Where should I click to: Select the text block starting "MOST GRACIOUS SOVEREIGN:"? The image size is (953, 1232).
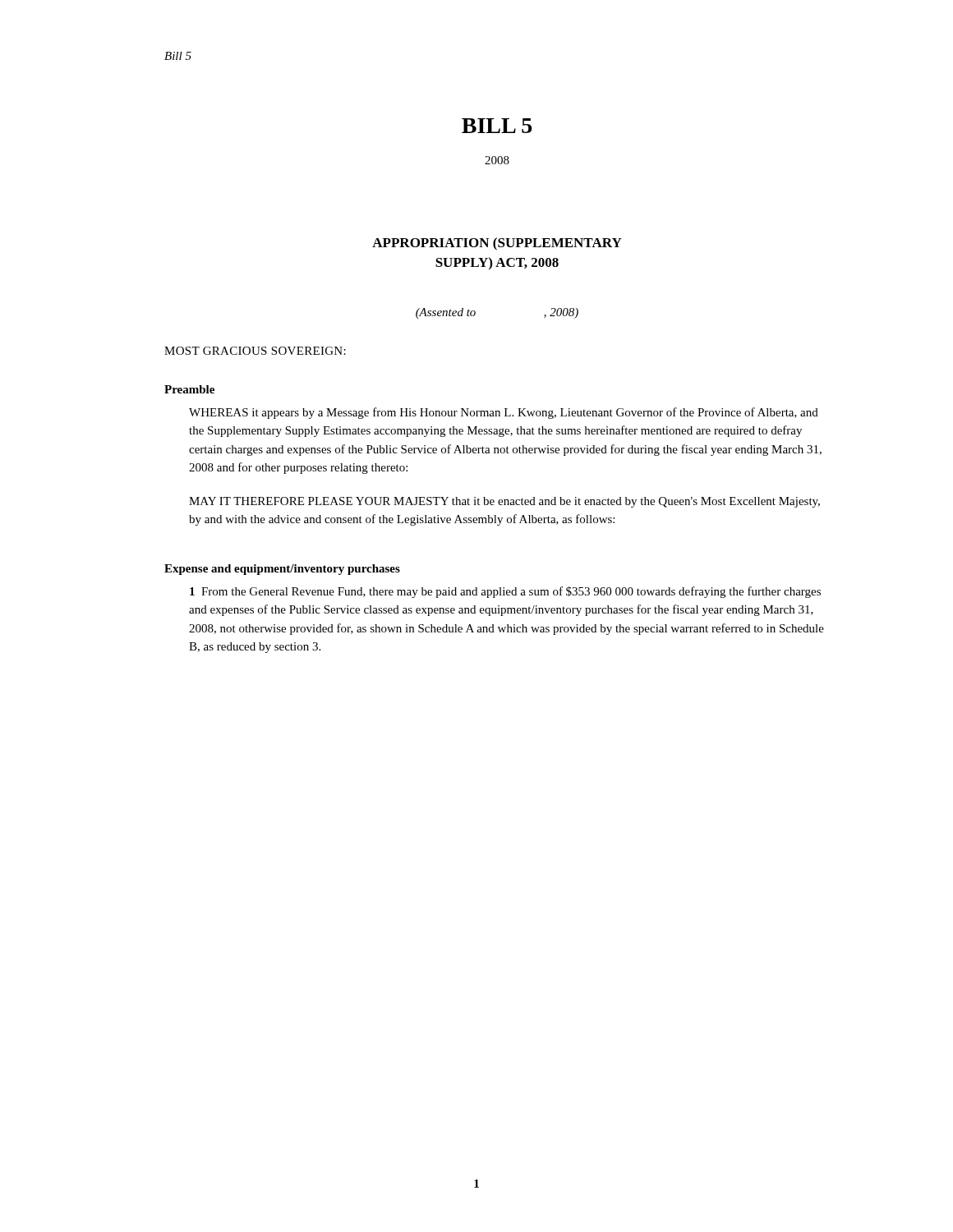pyautogui.click(x=255, y=350)
